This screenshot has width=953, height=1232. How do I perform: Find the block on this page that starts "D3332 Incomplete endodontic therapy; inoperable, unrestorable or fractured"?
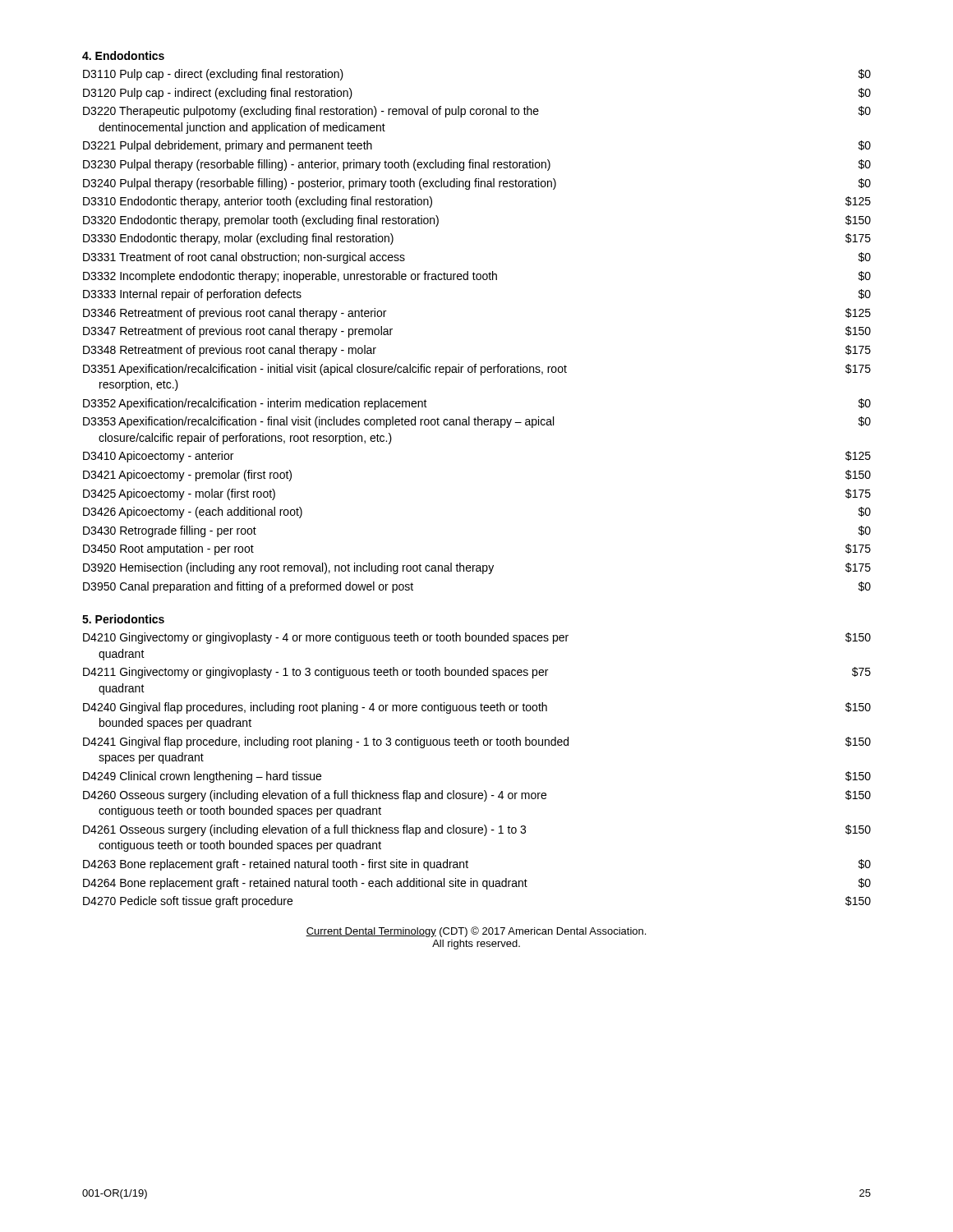(476, 276)
